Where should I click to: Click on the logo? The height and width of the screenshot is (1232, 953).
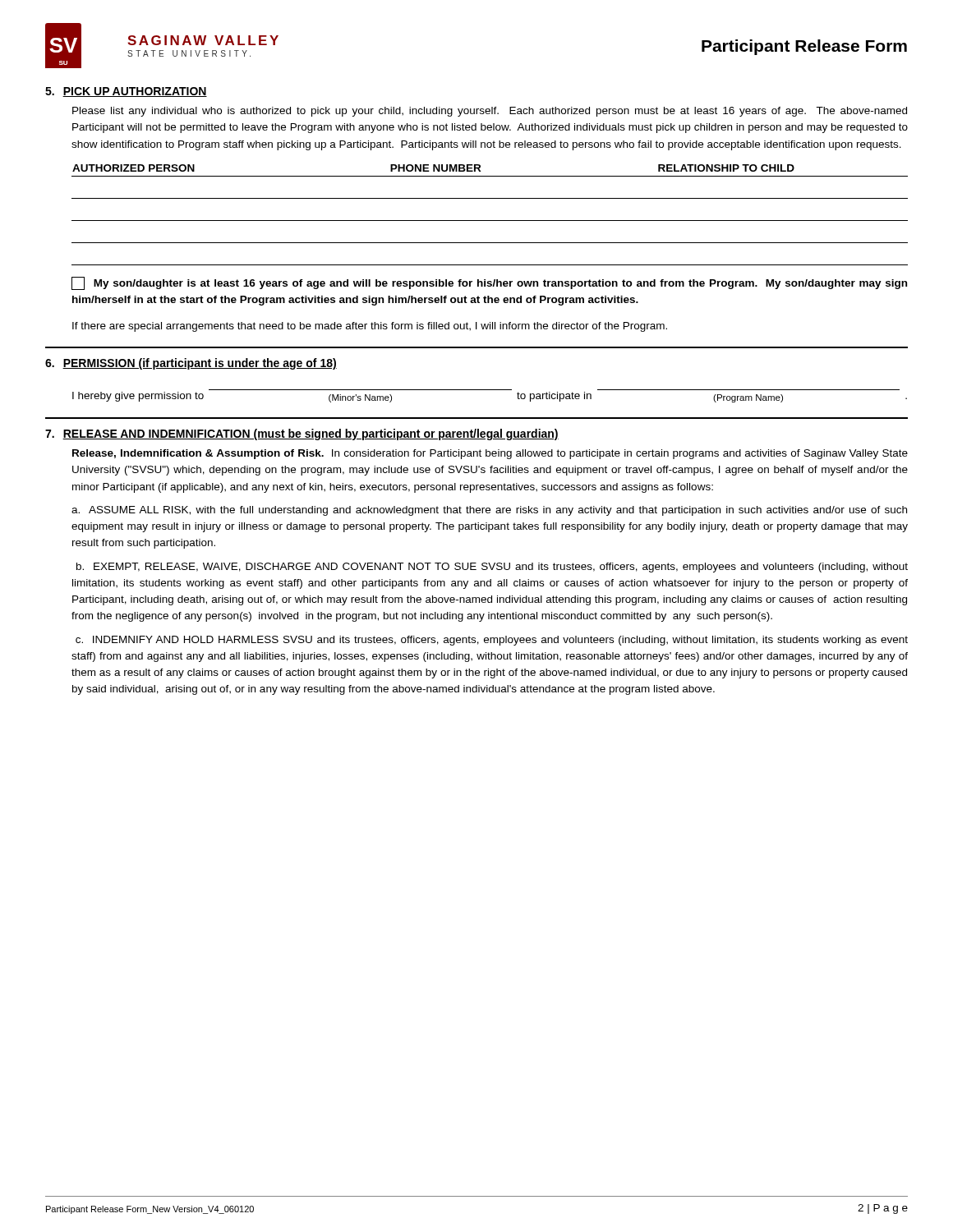[163, 46]
